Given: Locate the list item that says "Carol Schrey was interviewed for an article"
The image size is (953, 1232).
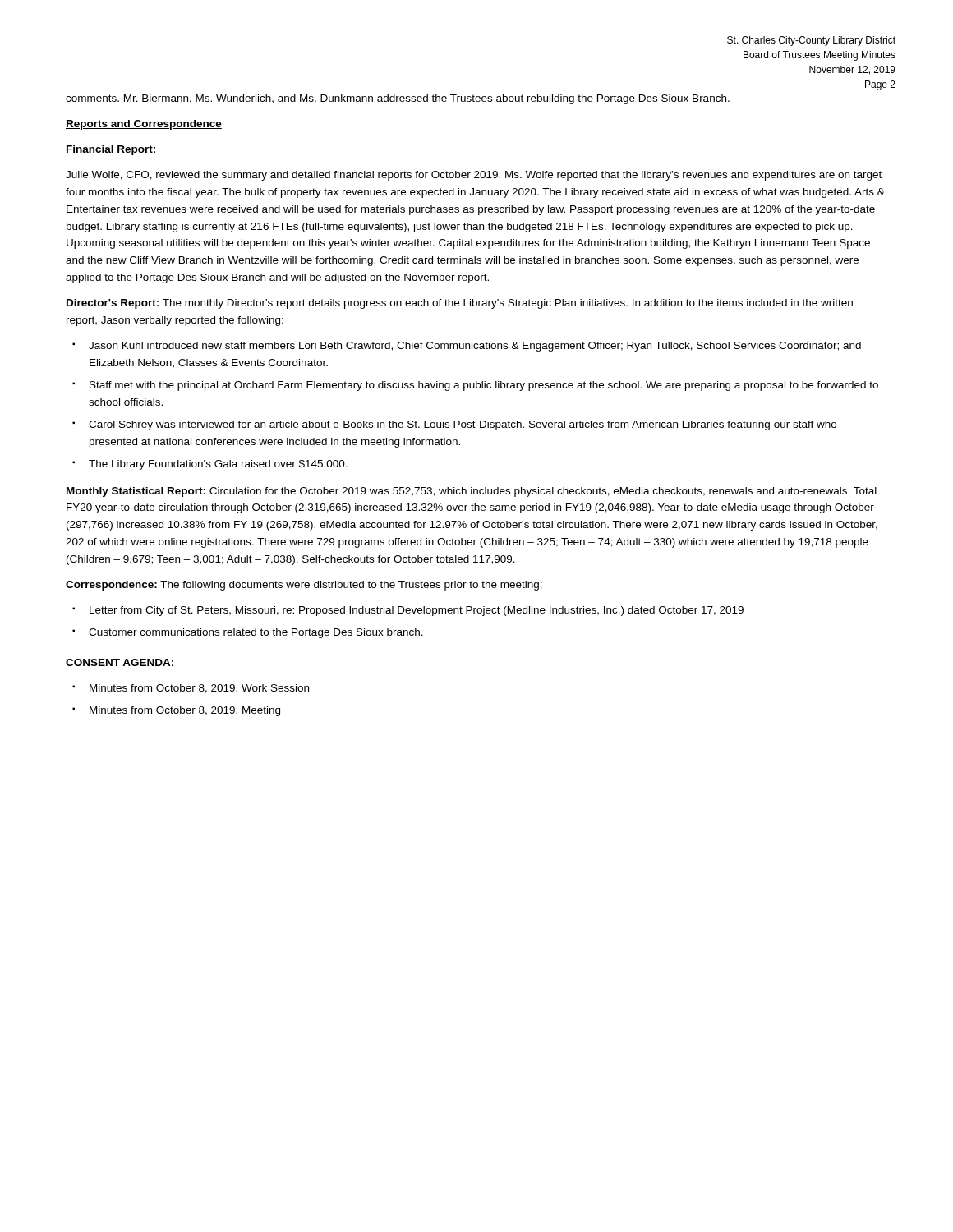Looking at the screenshot, I should [463, 433].
